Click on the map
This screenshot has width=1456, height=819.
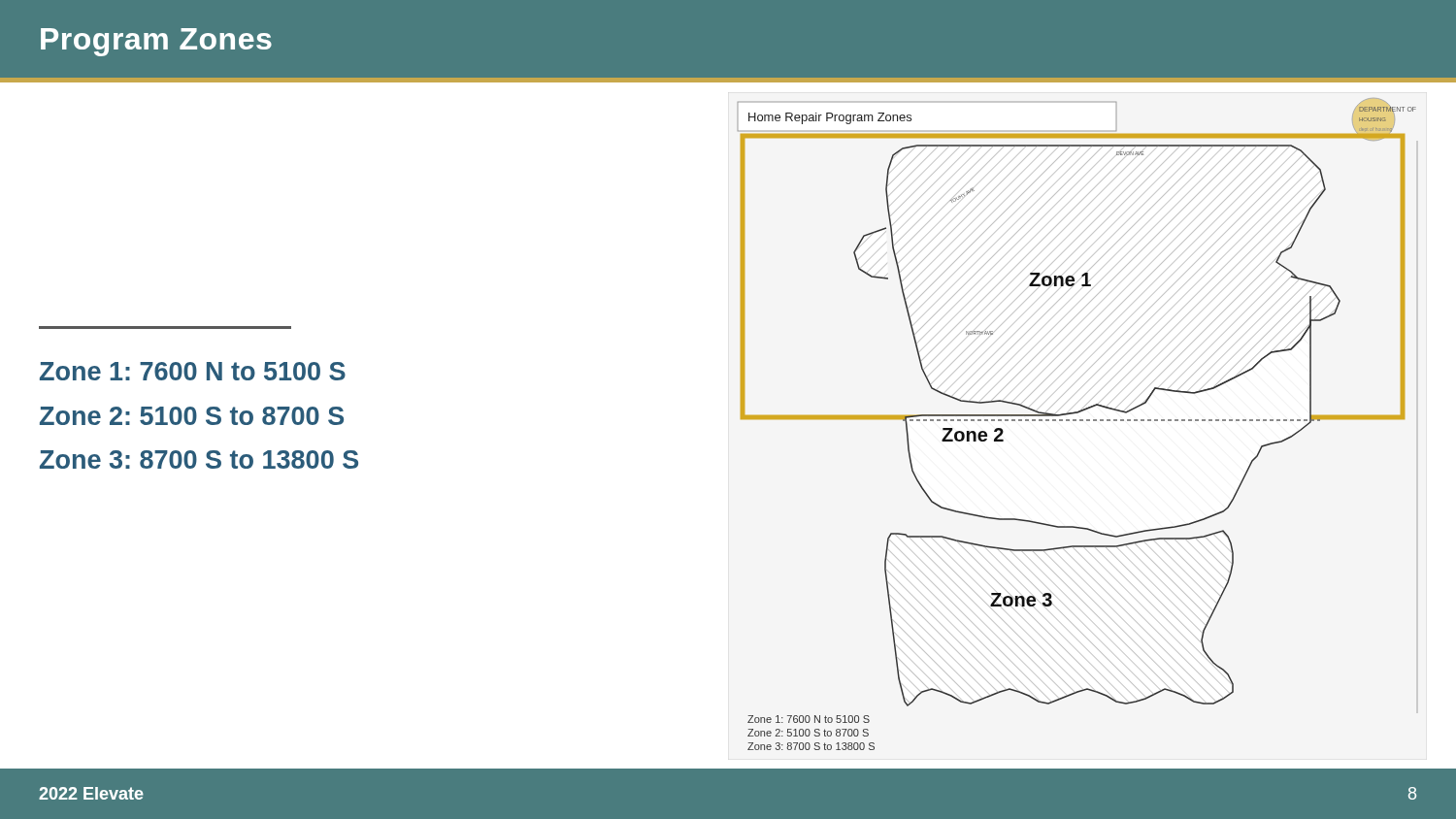tap(1077, 426)
